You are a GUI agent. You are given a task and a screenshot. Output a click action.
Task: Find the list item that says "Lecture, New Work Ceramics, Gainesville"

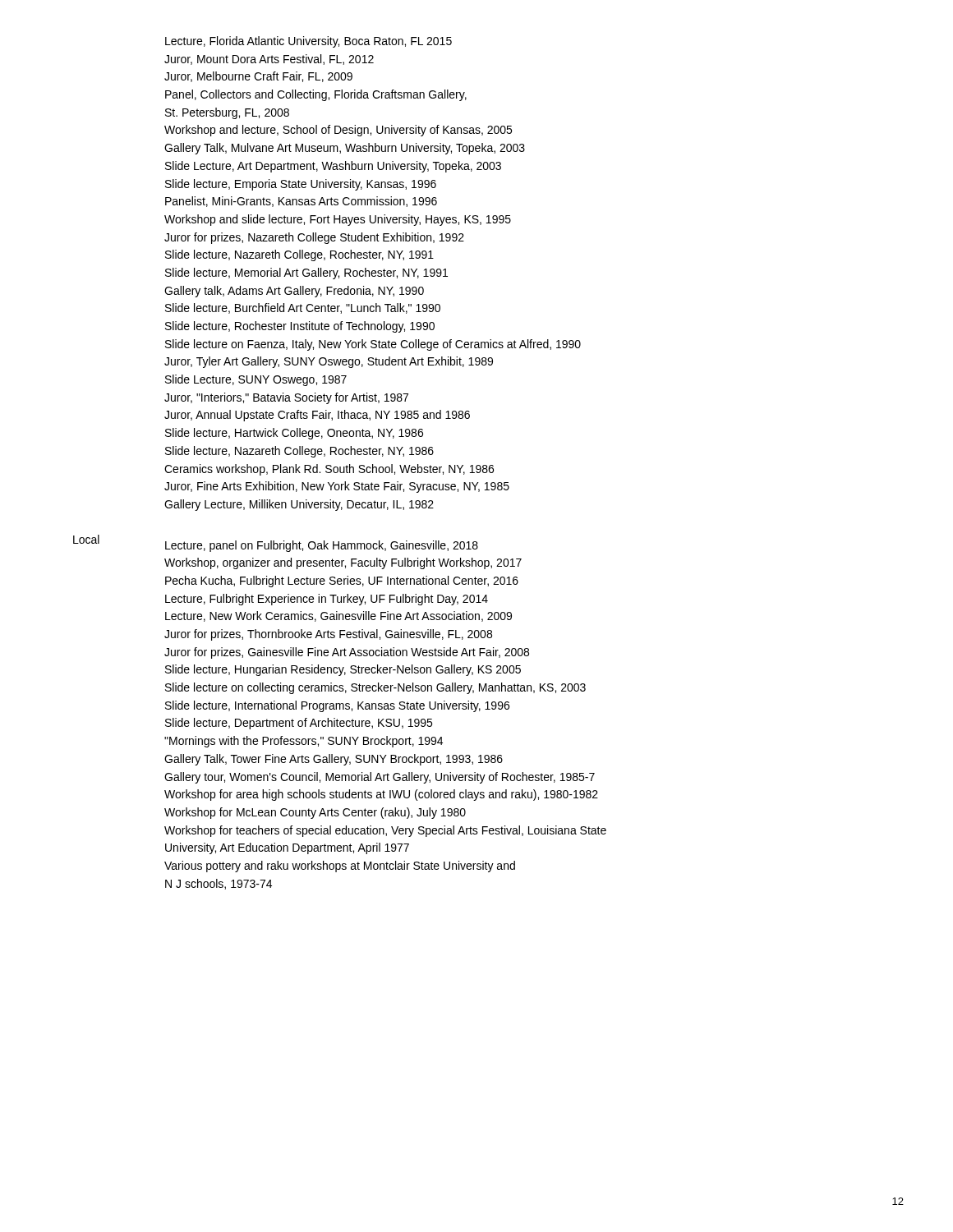pyautogui.click(x=485, y=617)
